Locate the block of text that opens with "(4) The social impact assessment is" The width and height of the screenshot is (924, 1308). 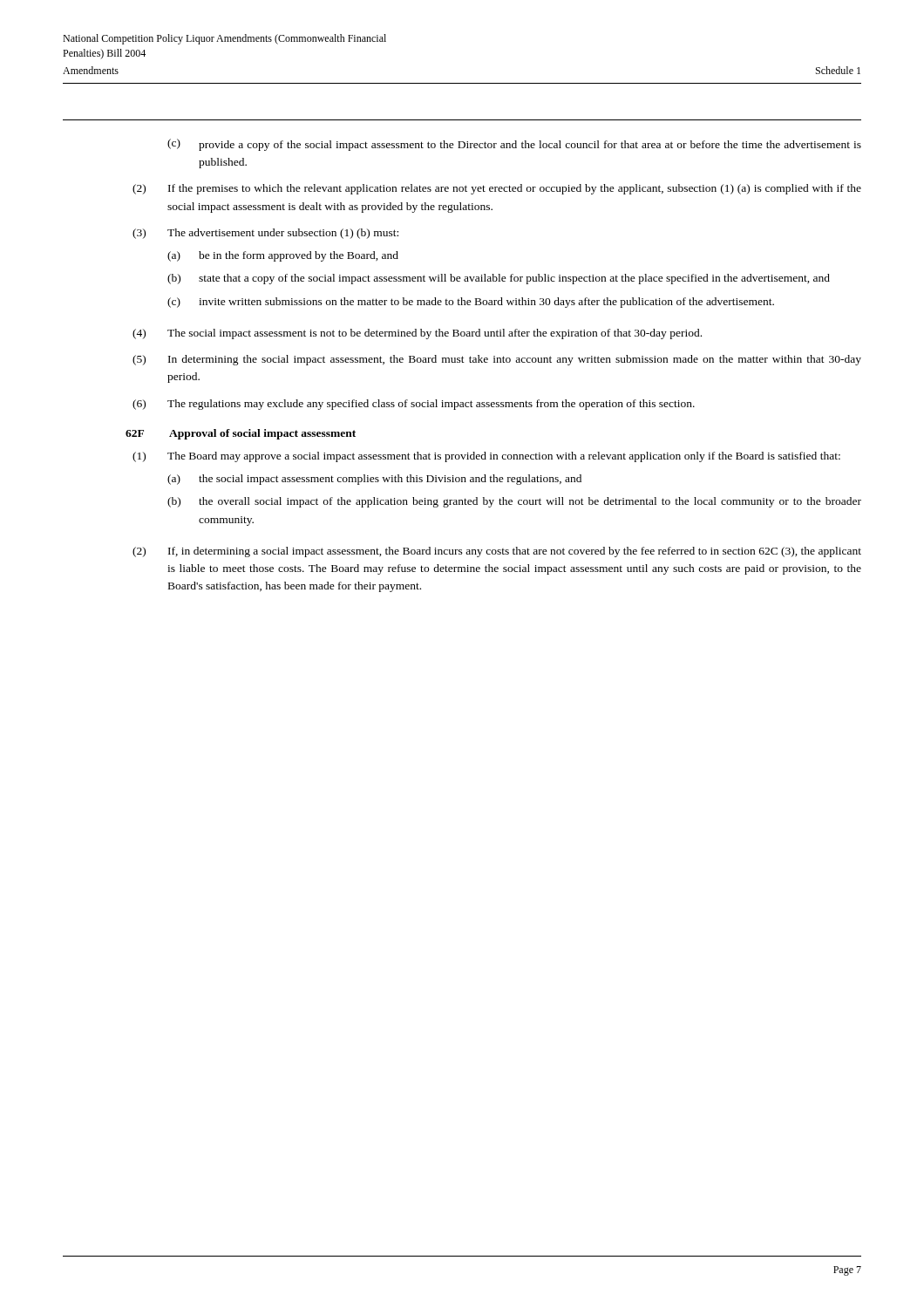497,333
